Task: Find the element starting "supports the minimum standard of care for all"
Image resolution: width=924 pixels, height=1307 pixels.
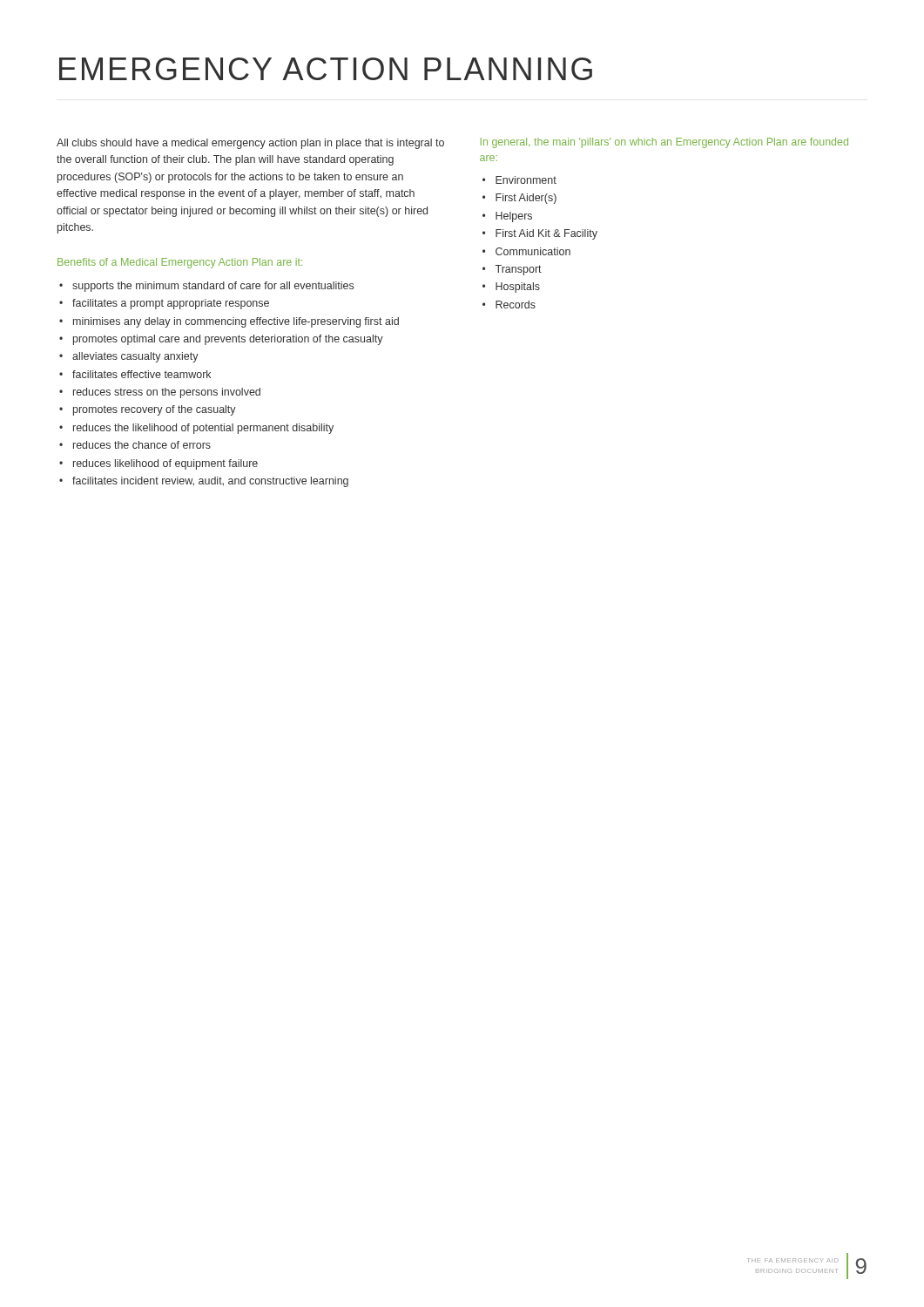Action: click(x=213, y=286)
